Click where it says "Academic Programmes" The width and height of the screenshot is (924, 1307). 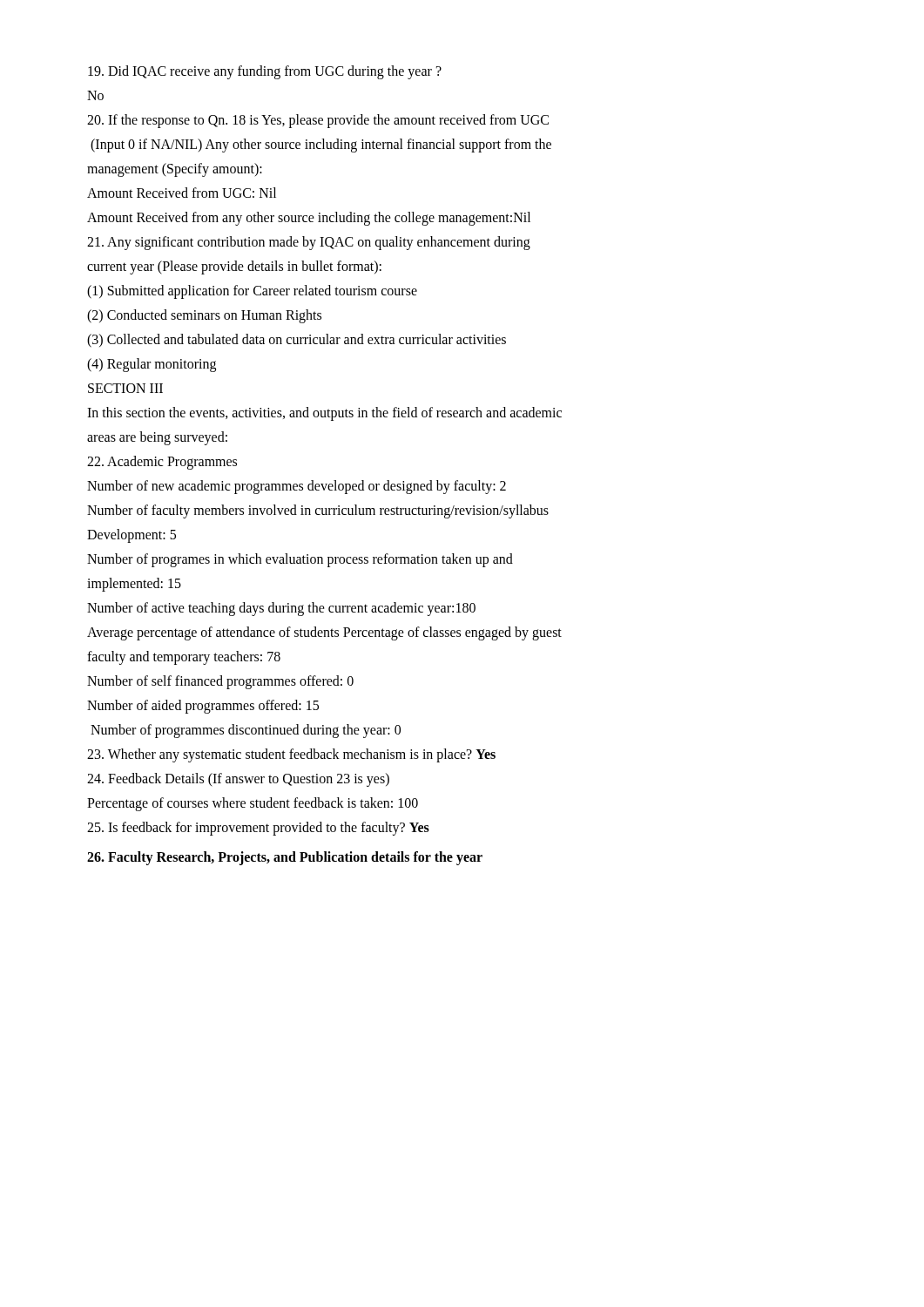point(162,463)
